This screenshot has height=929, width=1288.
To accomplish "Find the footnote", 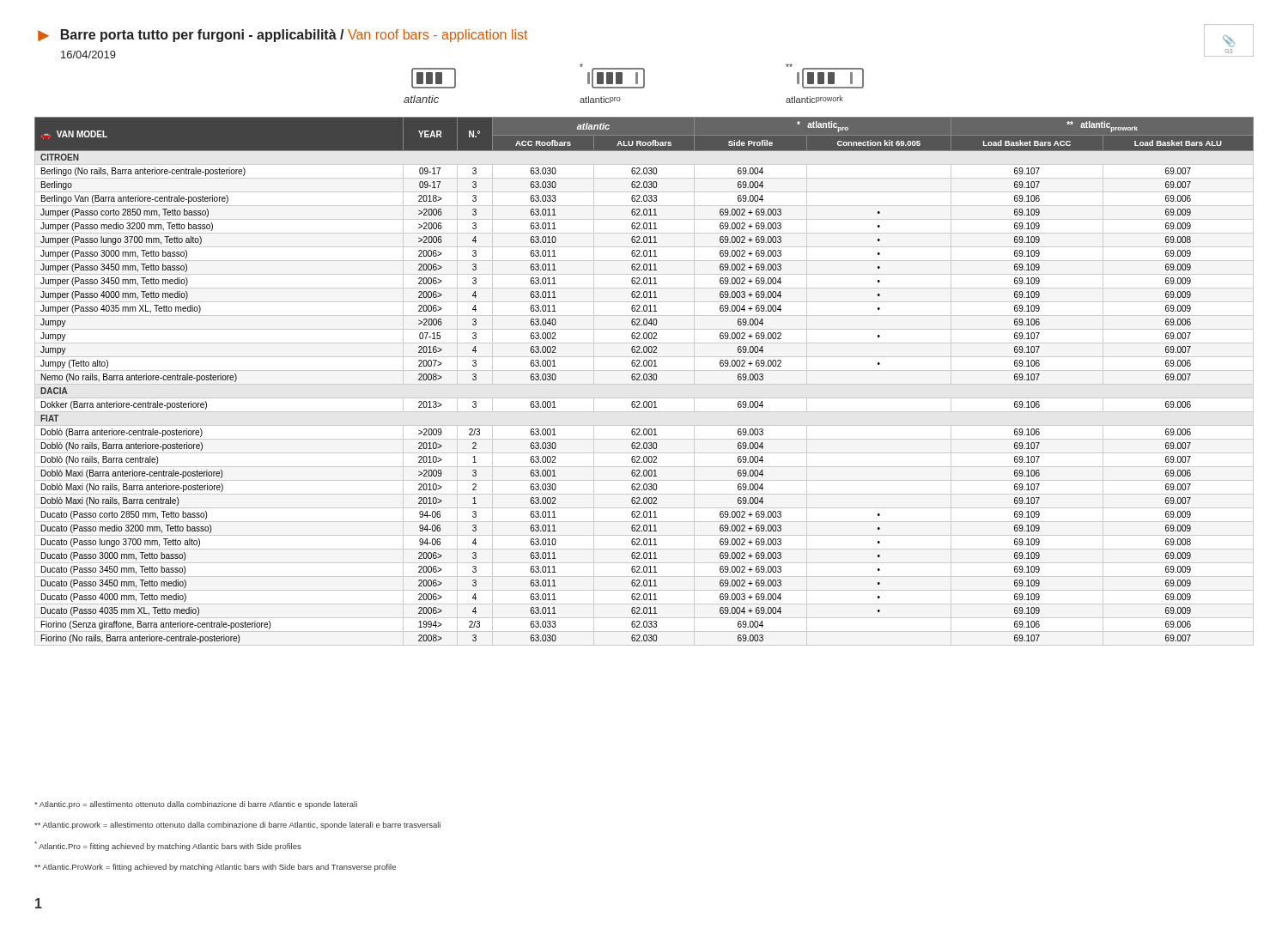I will (644, 836).
